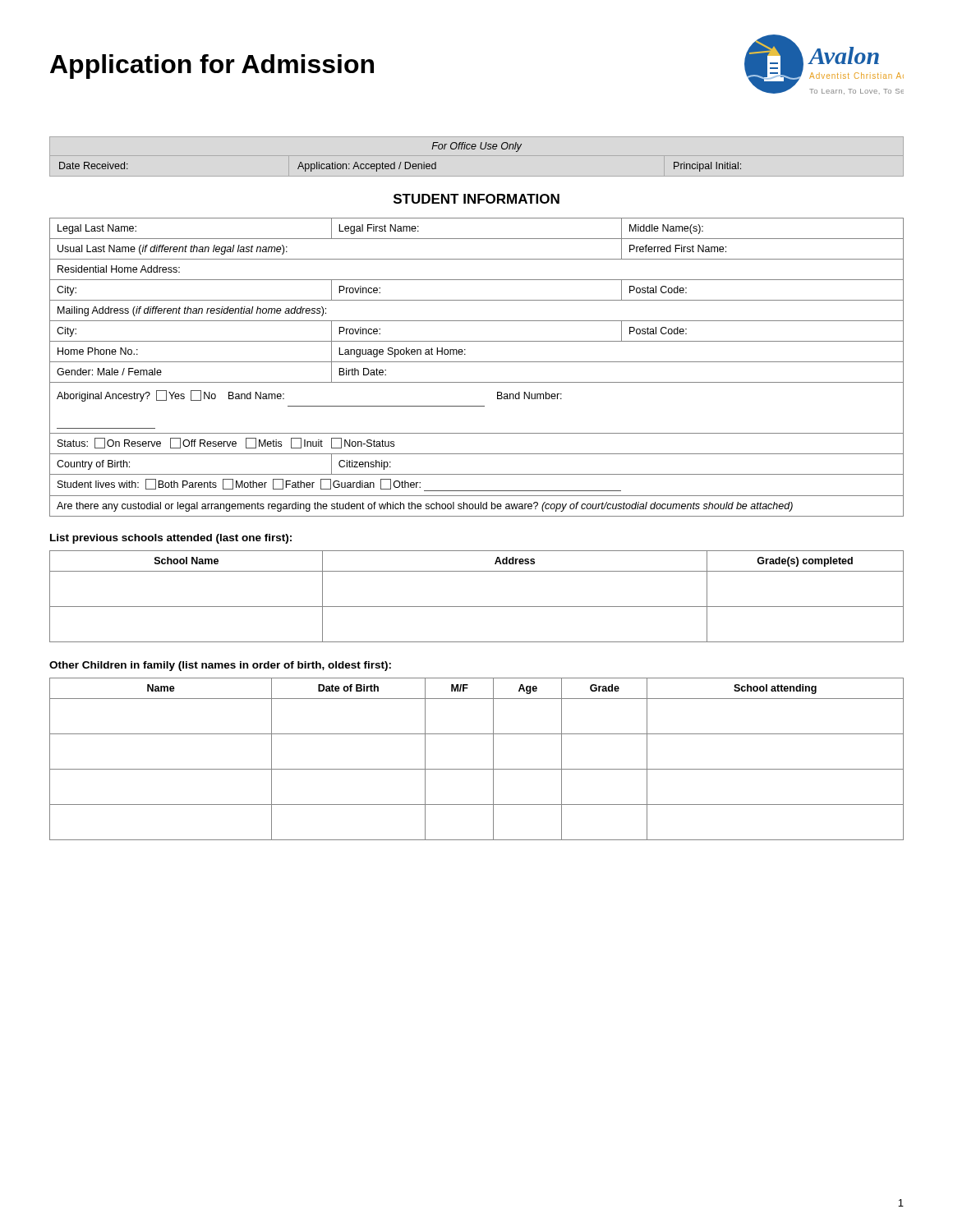Locate the text "STUDENT INFORMATION"

476,199
